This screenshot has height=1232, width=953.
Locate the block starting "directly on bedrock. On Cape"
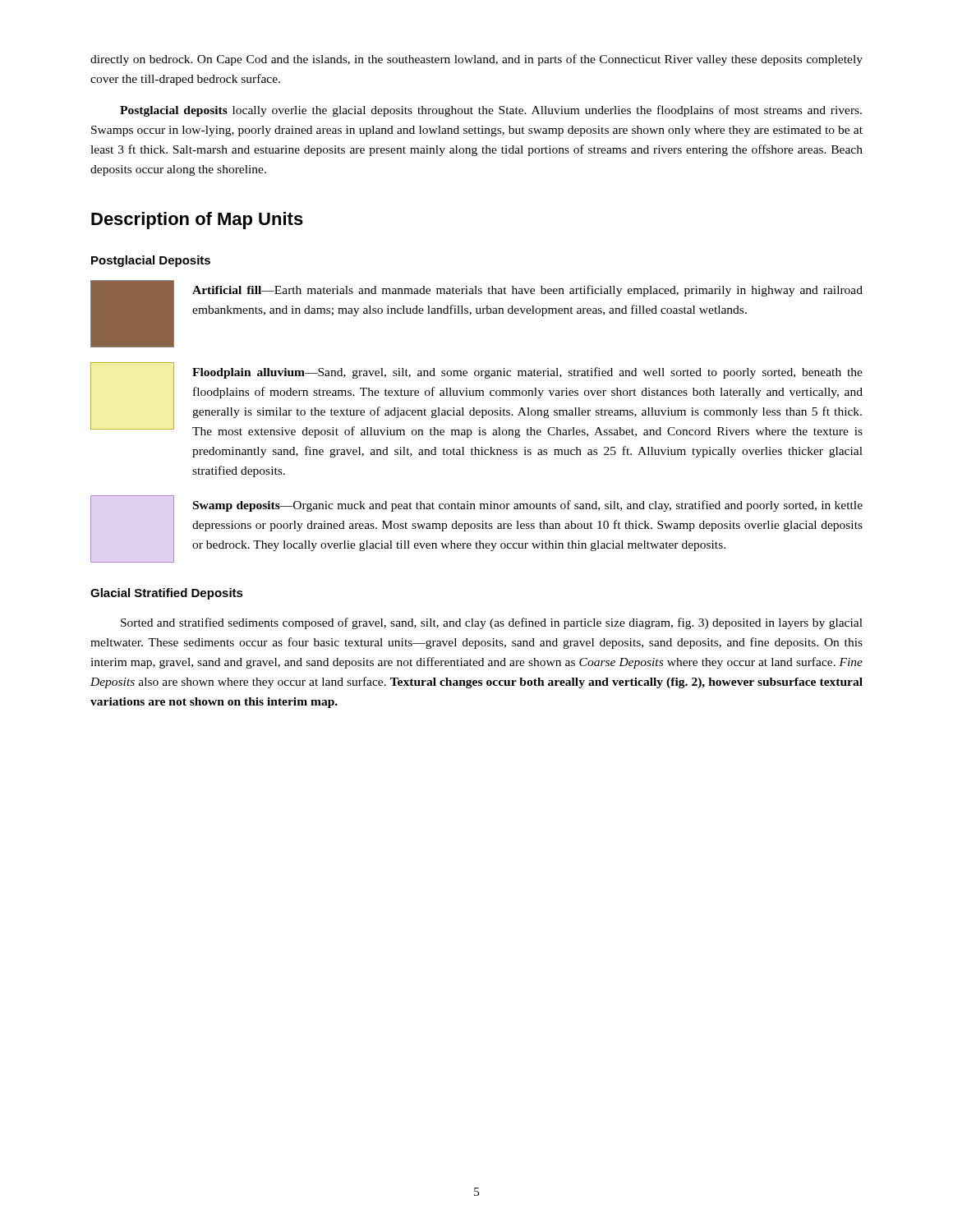click(x=476, y=69)
